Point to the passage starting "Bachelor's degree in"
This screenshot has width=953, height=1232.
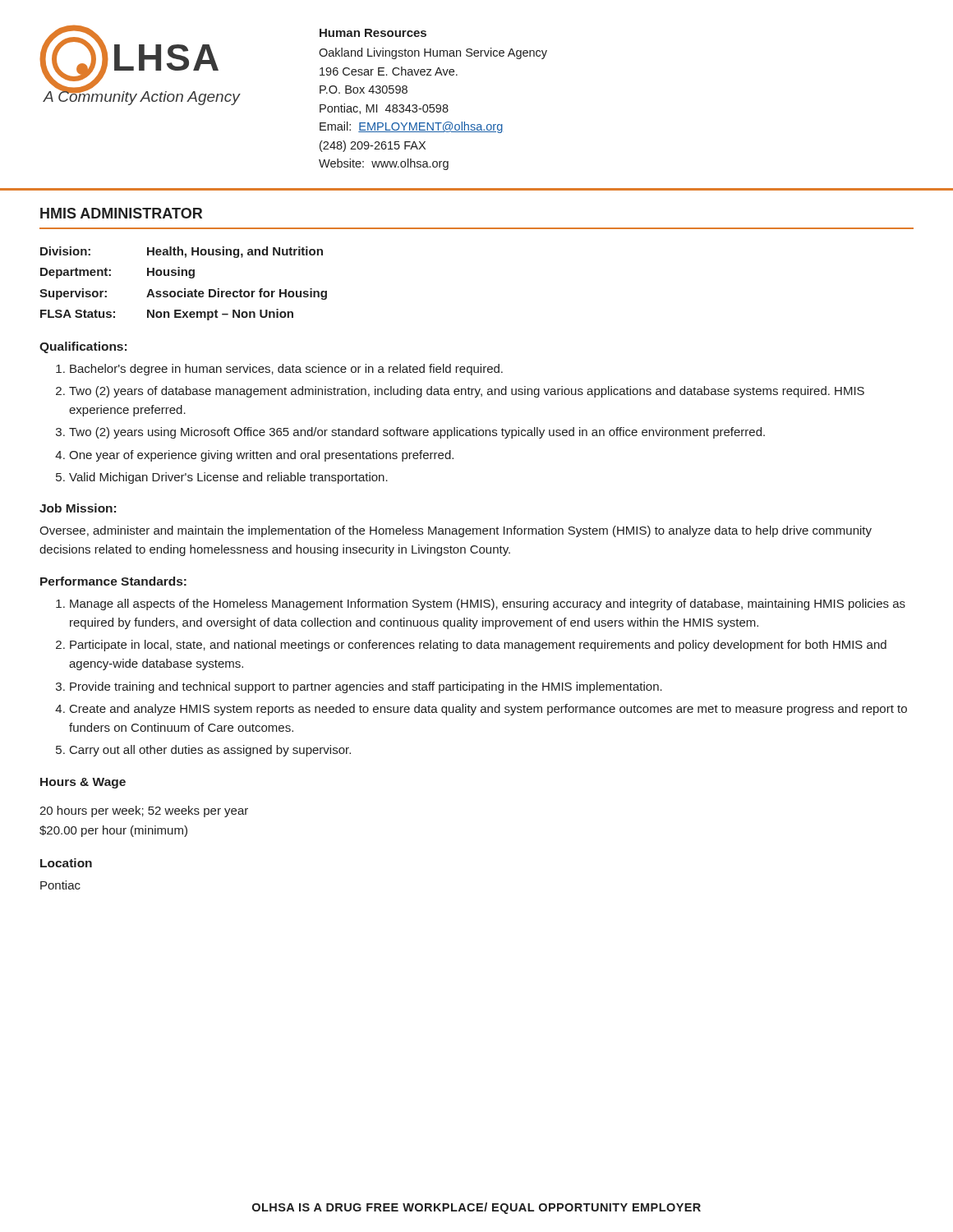click(286, 368)
